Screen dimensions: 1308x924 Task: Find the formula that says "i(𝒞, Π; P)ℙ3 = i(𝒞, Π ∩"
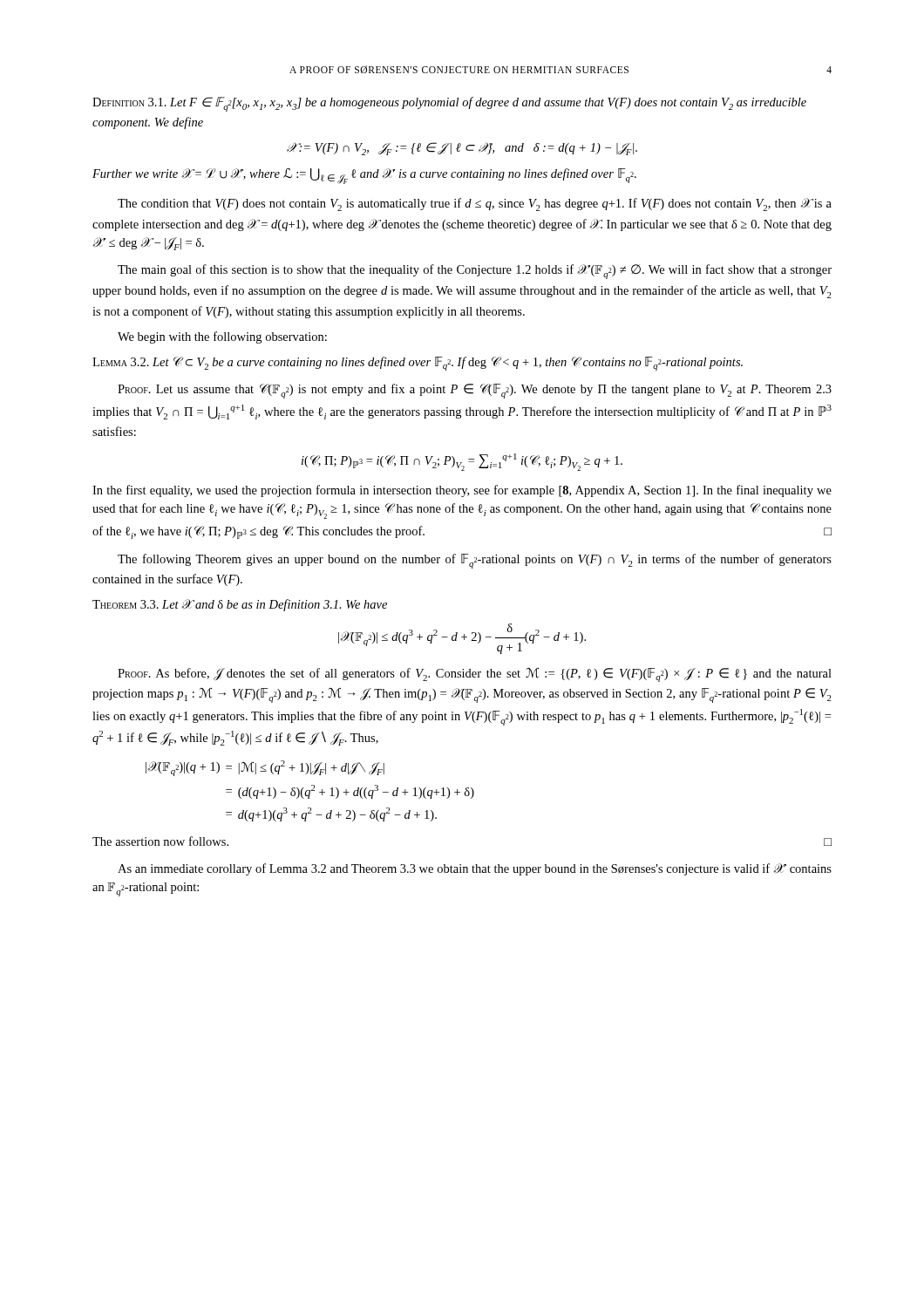tap(462, 462)
